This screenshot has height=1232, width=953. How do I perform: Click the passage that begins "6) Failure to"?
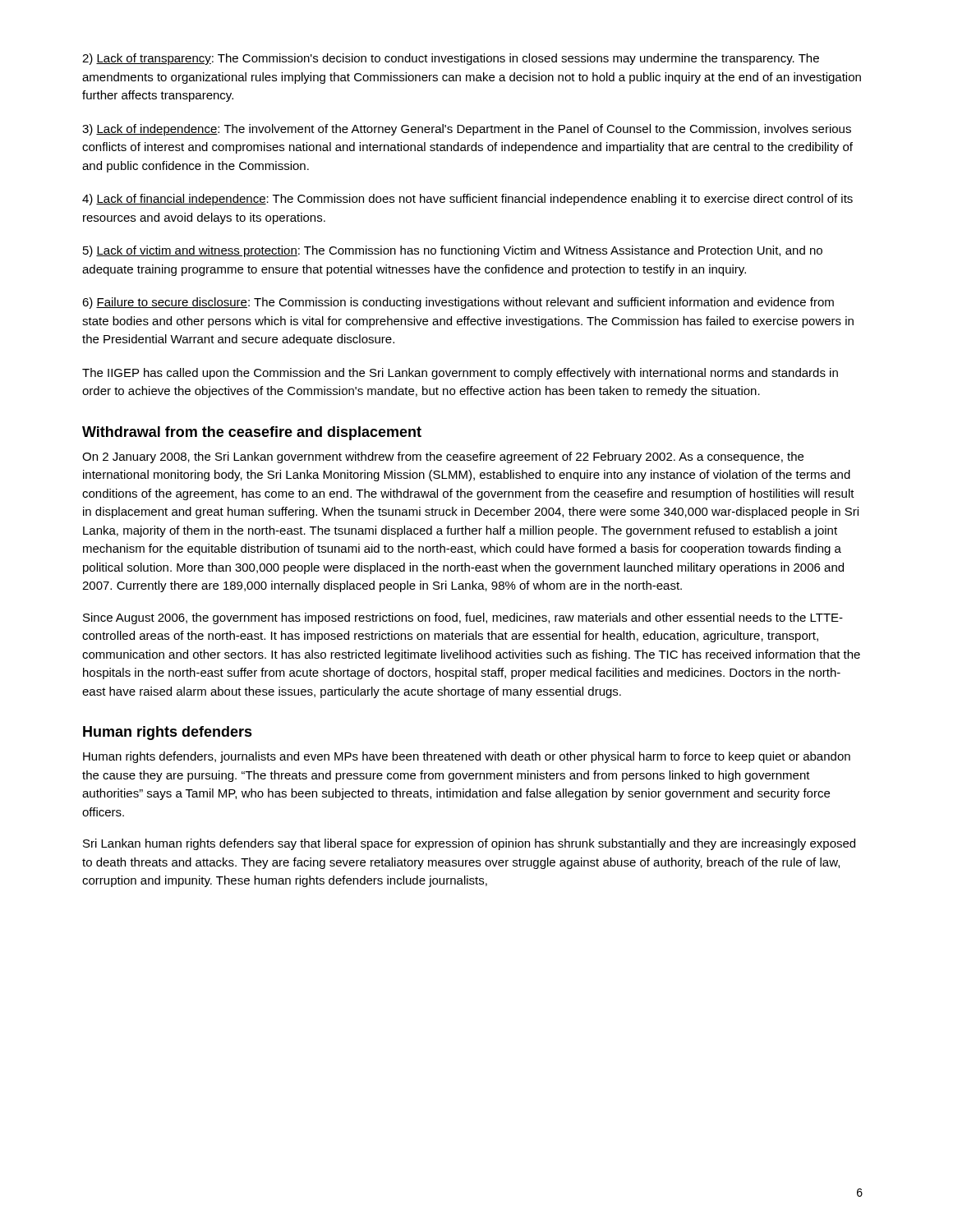click(x=468, y=320)
